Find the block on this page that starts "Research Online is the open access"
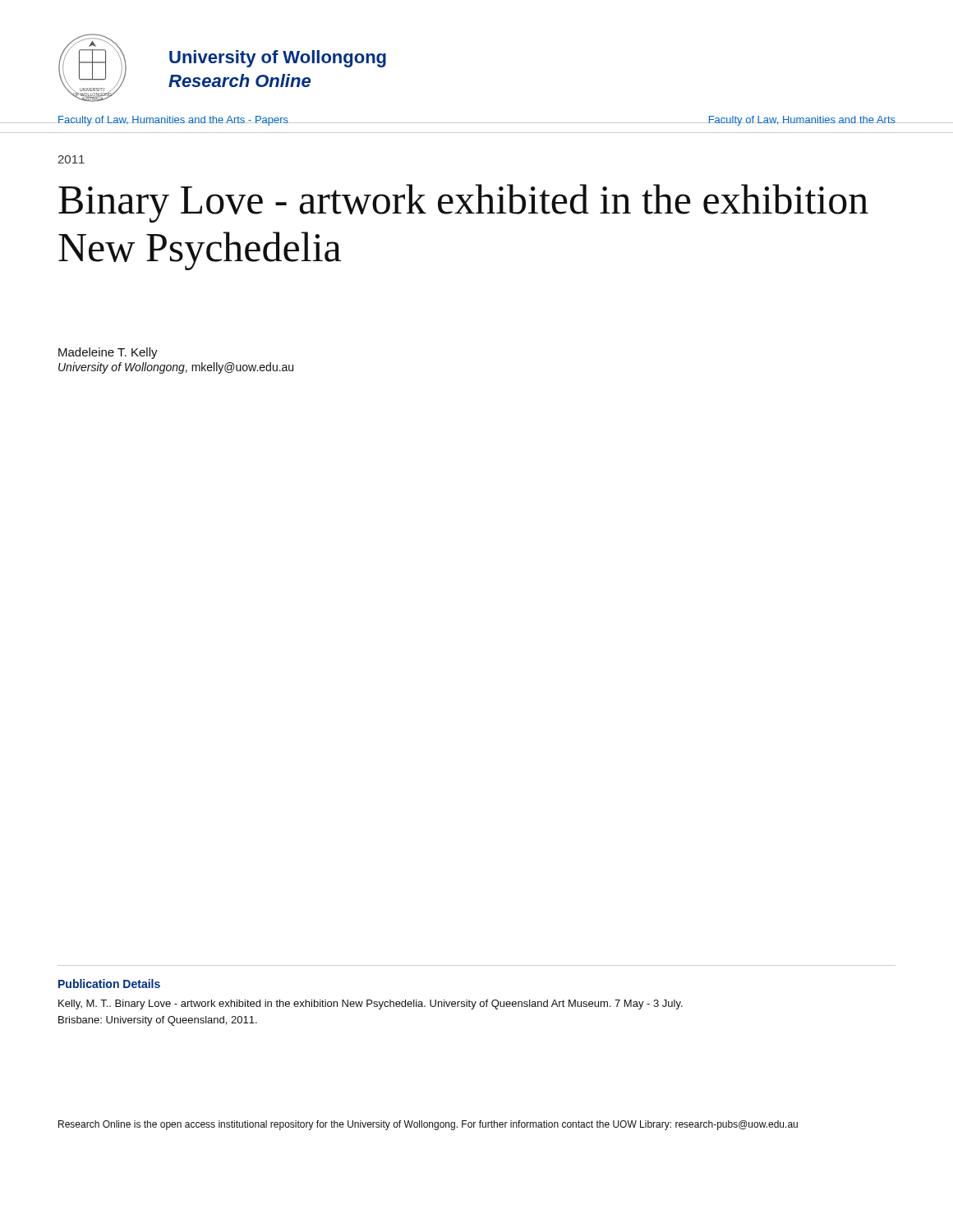Image resolution: width=953 pixels, height=1232 pixels. [428, 1124]
